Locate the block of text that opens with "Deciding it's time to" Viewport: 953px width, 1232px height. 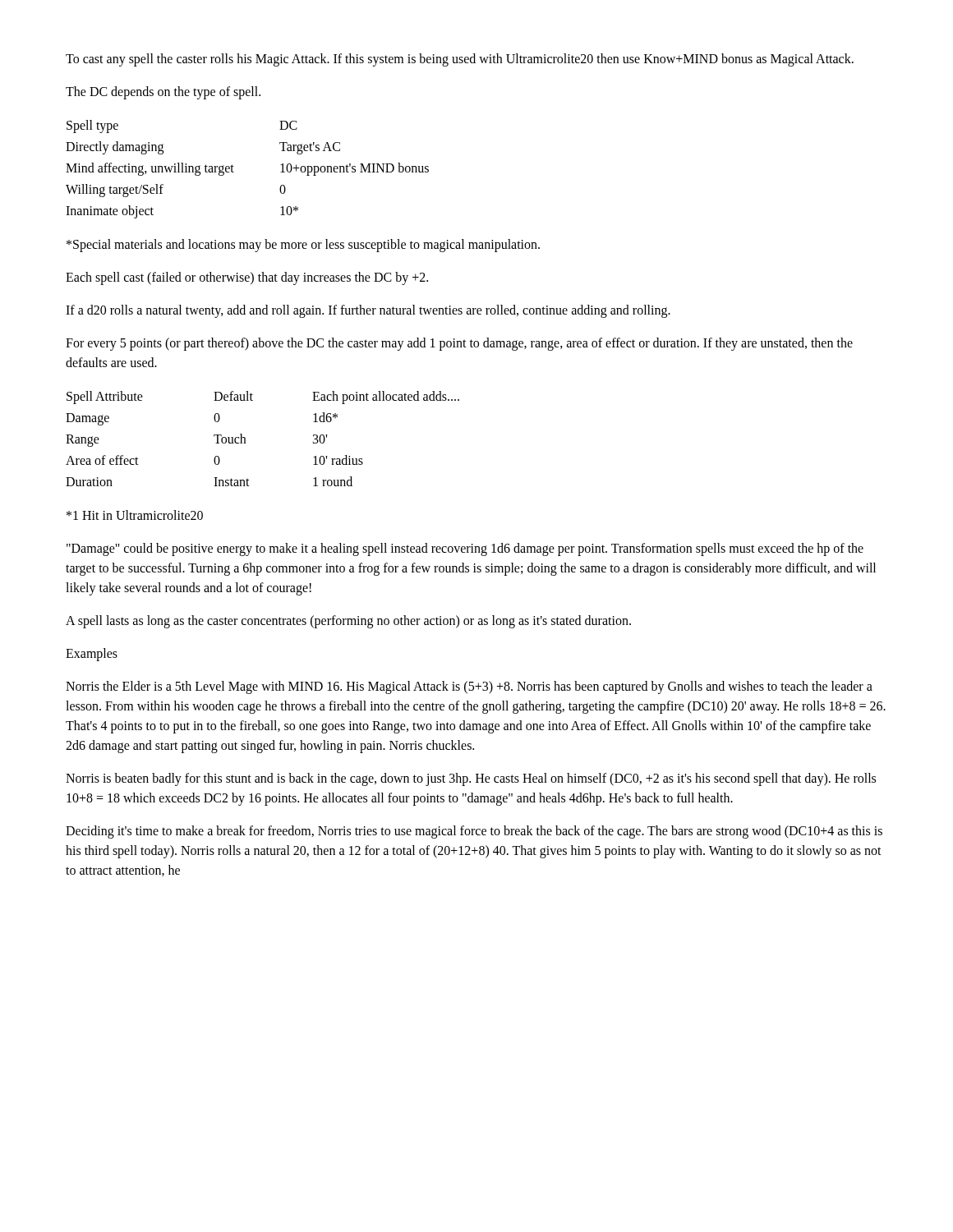pyautogui.click(x=474, y=851)
